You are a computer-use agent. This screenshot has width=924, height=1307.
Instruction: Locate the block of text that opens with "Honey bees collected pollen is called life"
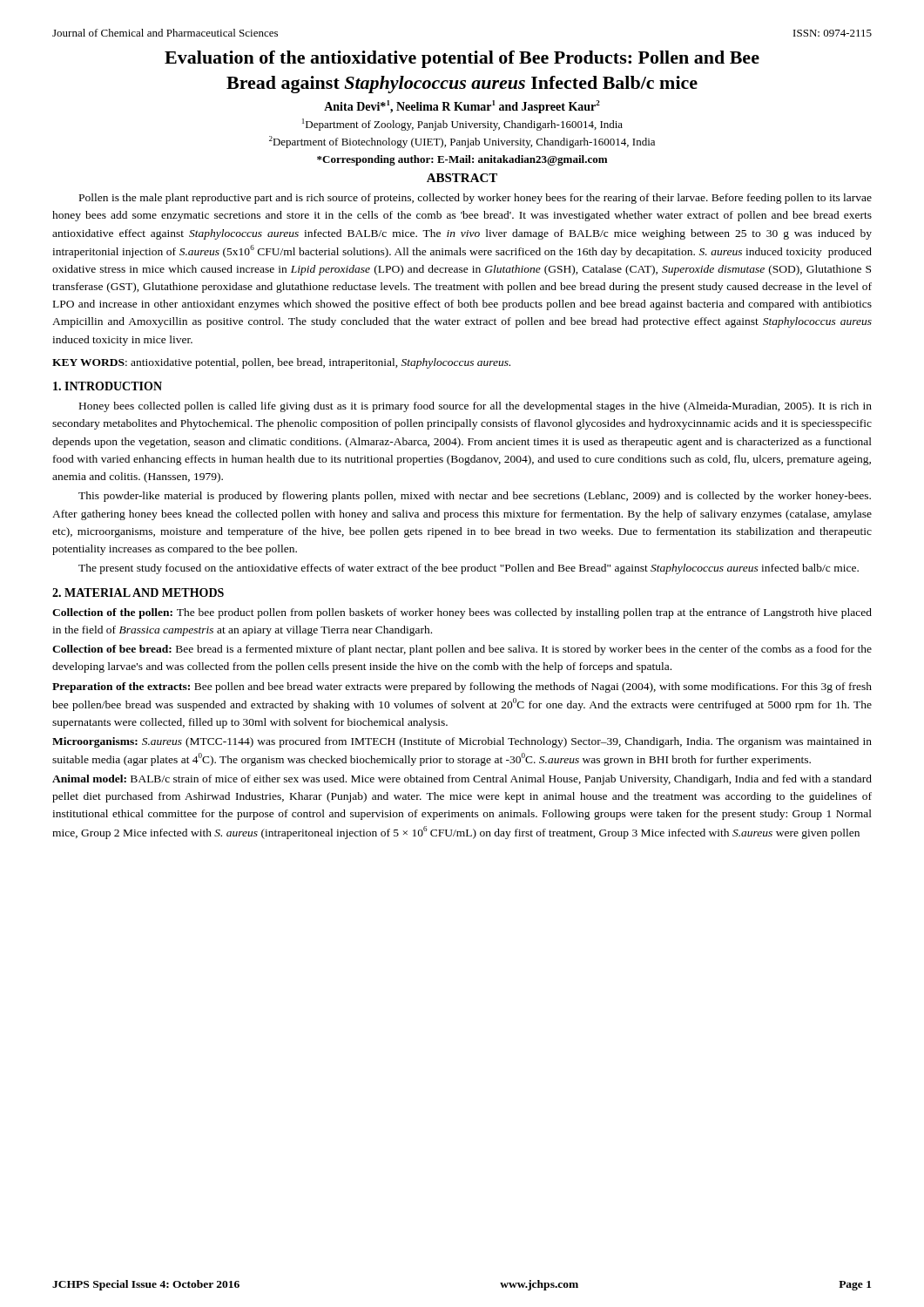click(462, 441)
